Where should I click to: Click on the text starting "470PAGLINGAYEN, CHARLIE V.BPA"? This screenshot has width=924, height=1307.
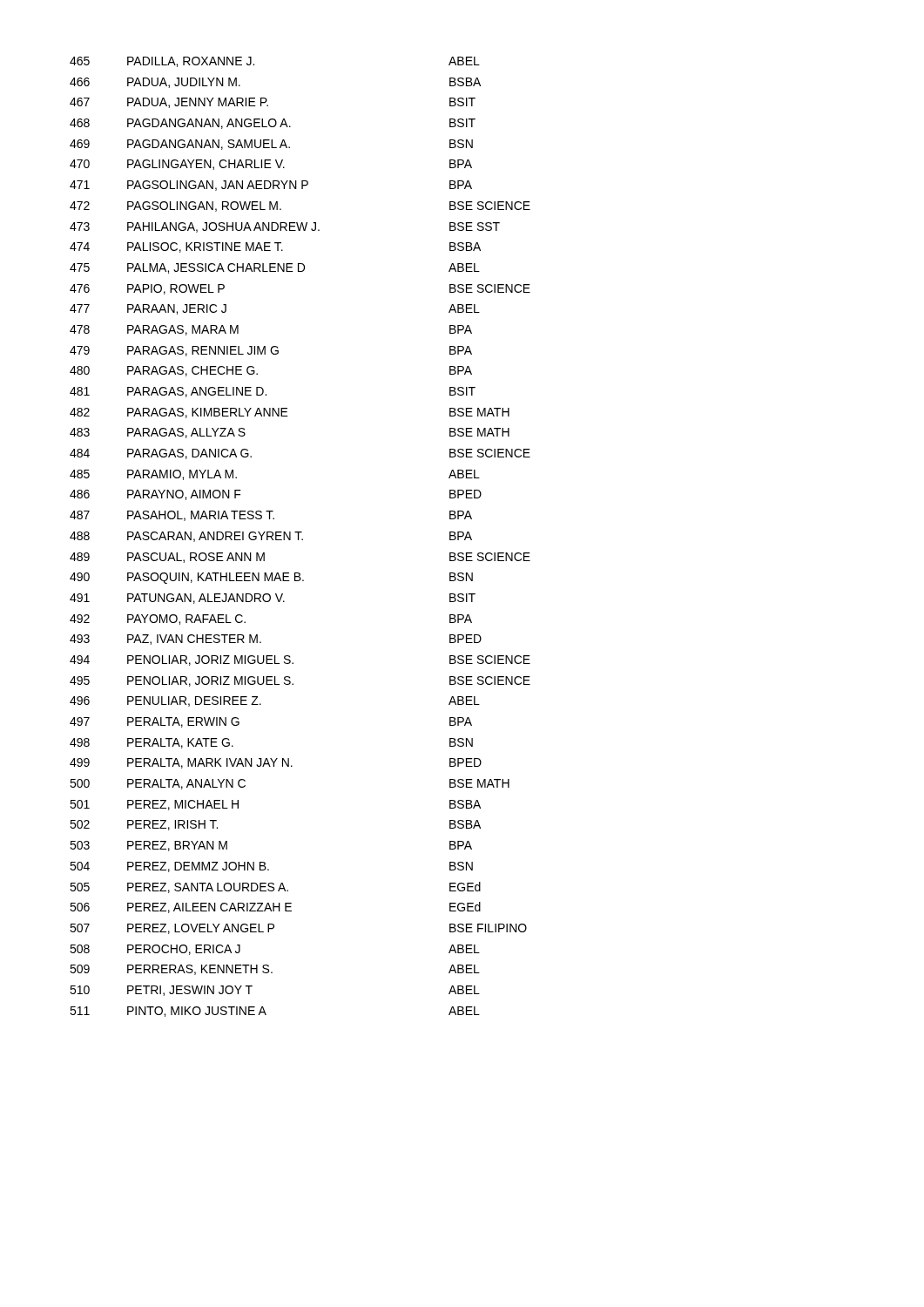click(271, 165)
